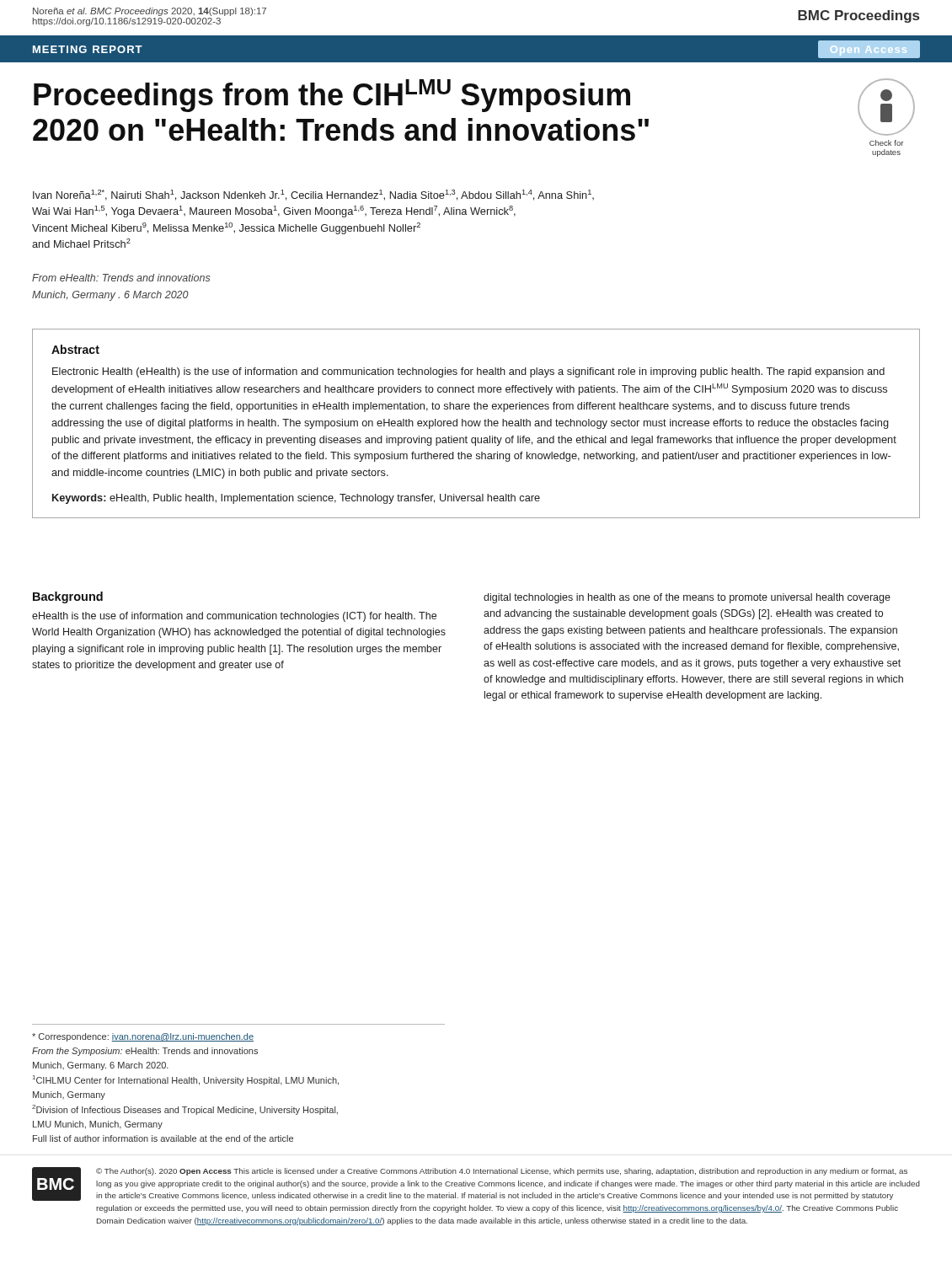Click on the text block that reads "eHealth is the use of information and communication"
Screen dimensions: 1264x952
(239, 641)
